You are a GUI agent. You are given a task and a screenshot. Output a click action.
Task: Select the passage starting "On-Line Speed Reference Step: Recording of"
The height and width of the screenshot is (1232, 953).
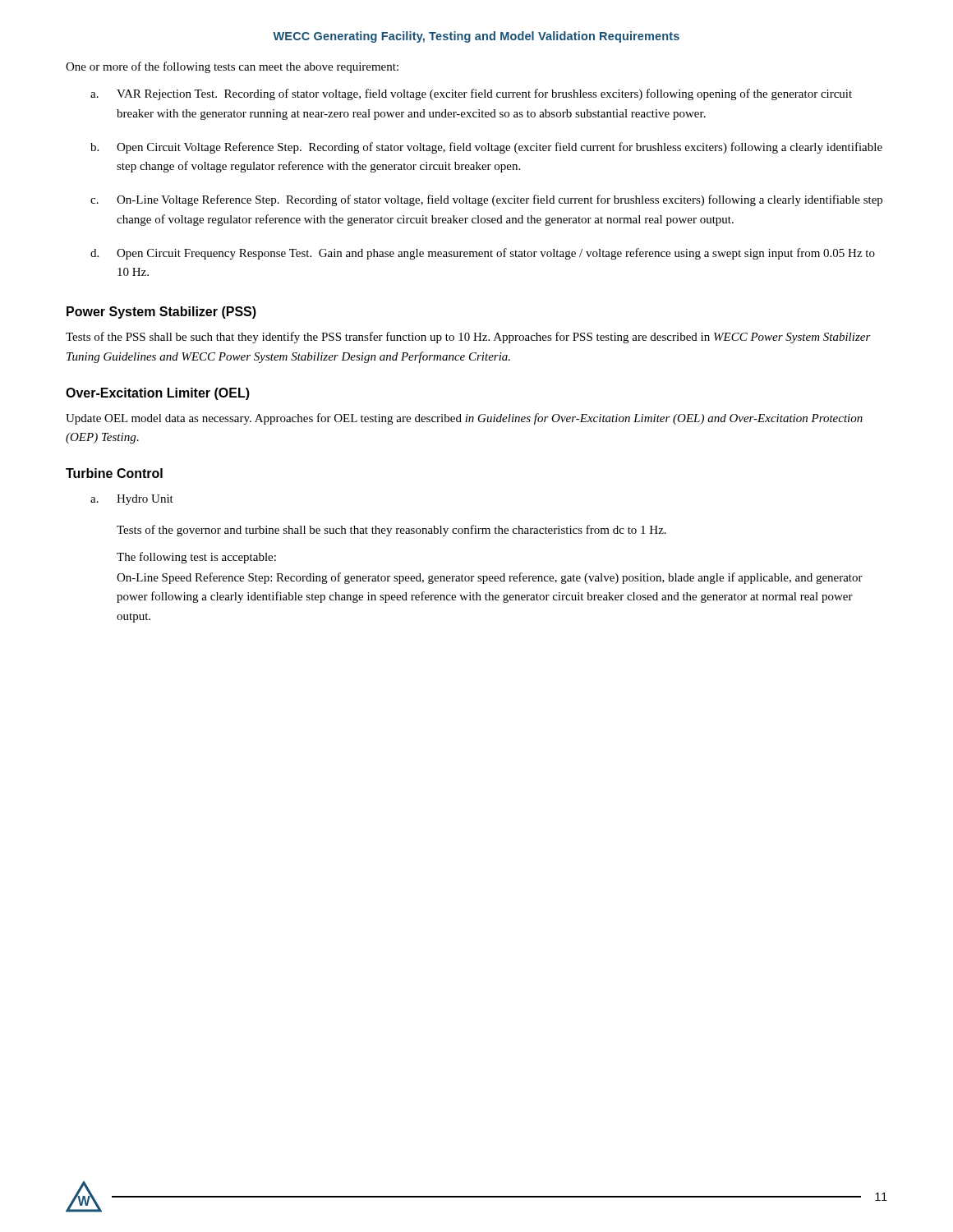tap(489, 596)
